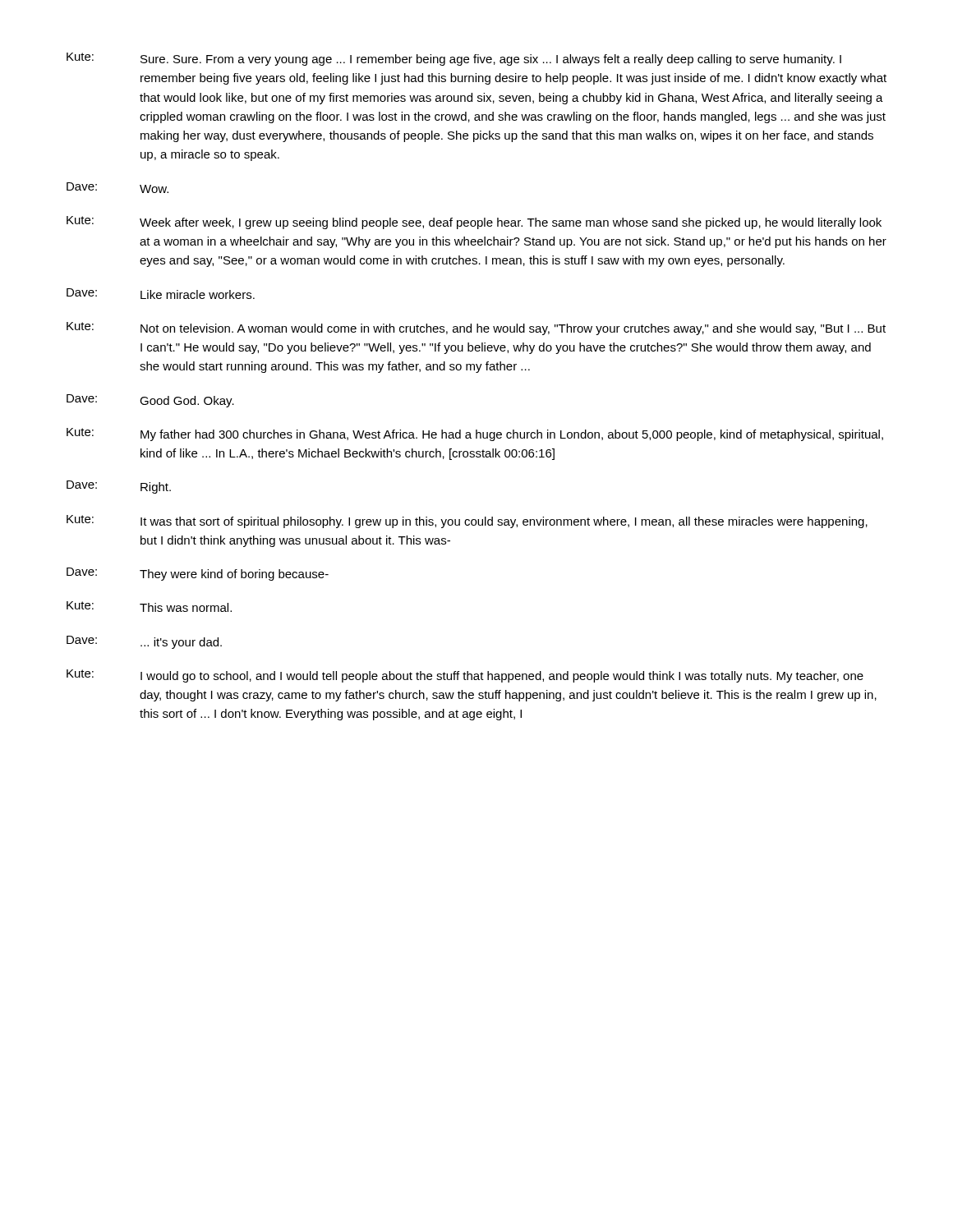
Task: Navigate to the region starting "Kute: Not on"
Action: tap(476, 347)
